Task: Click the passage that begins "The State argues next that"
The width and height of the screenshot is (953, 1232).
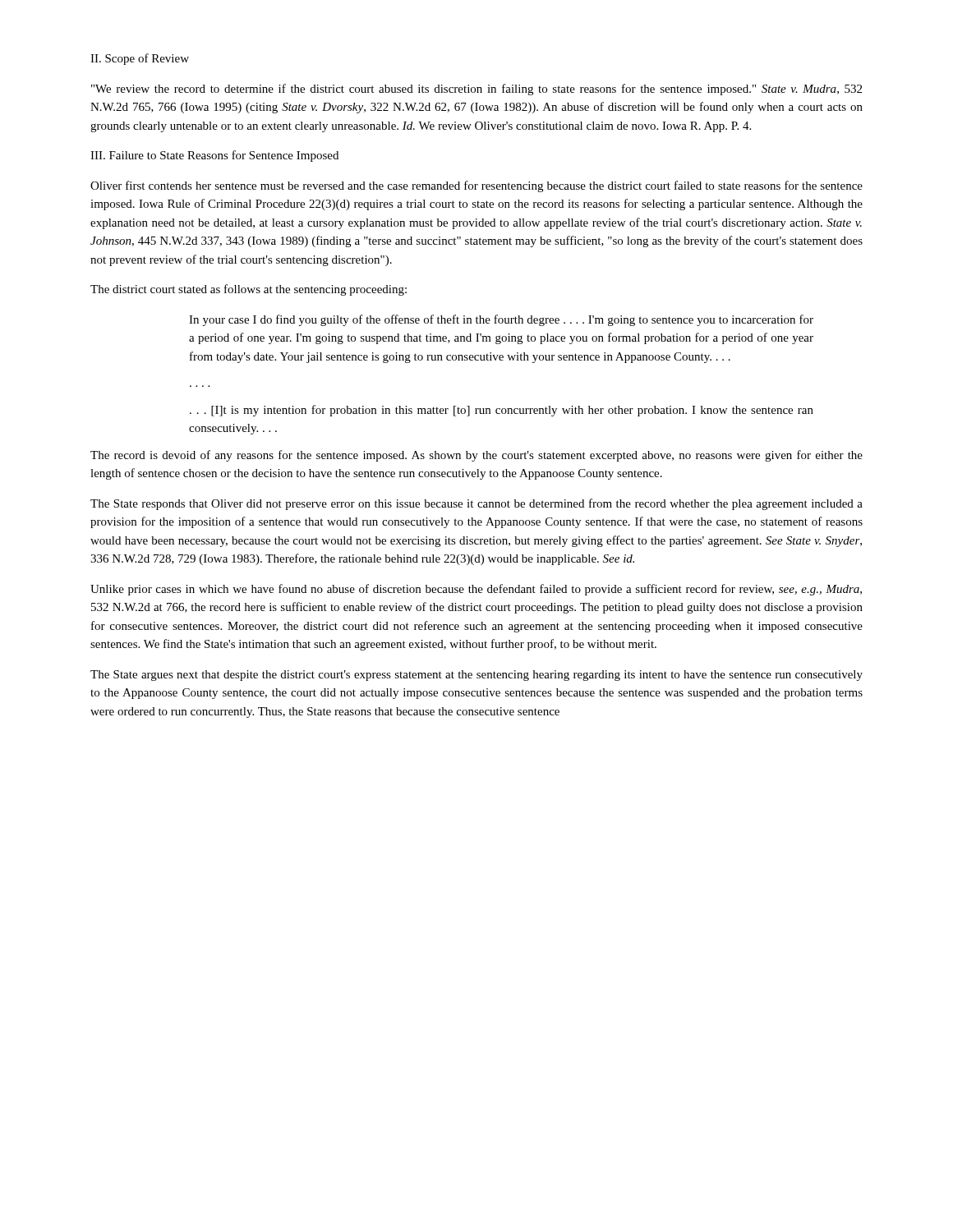Action: (x=476, y=692)
